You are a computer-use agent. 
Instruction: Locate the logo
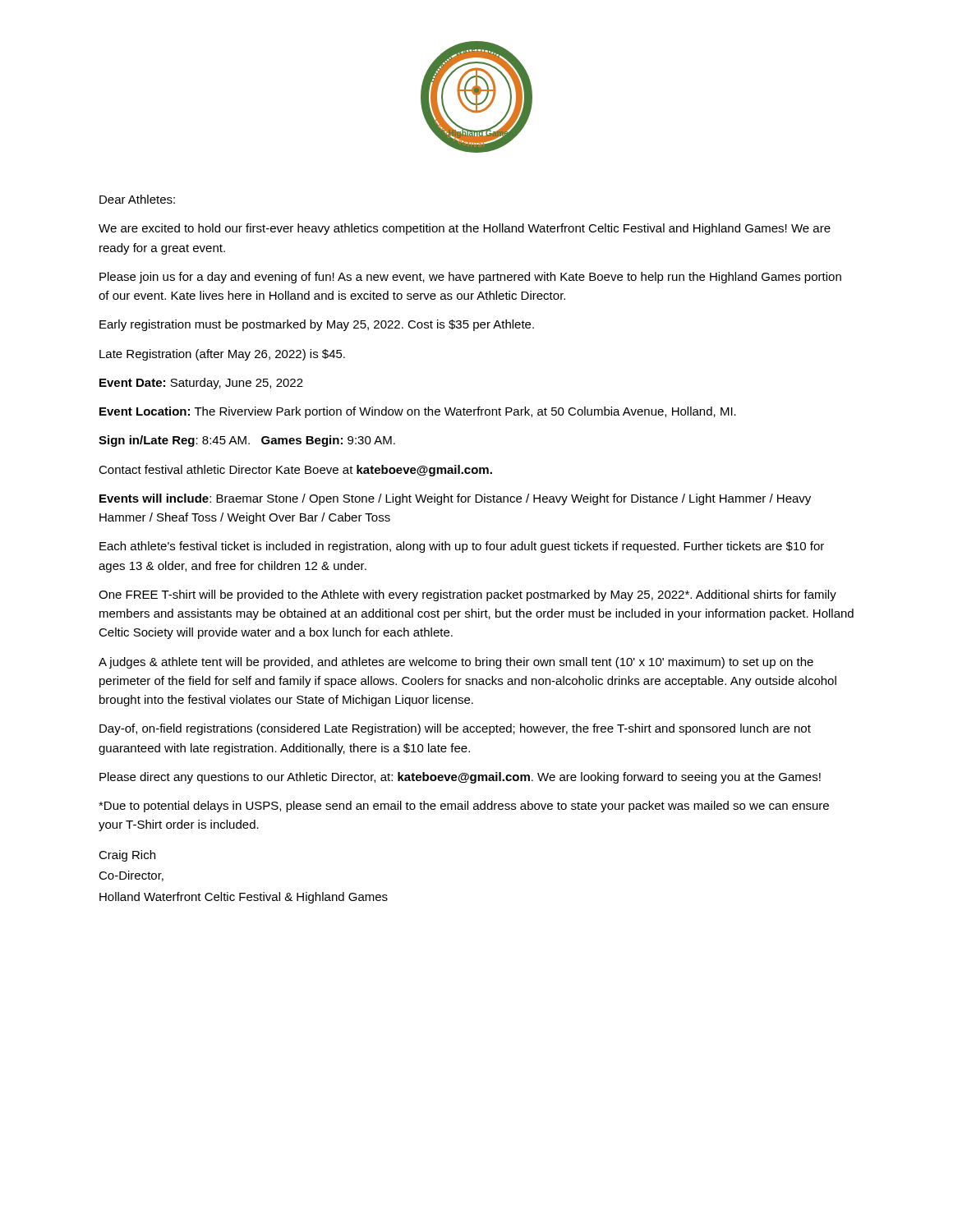click(476, 104)
